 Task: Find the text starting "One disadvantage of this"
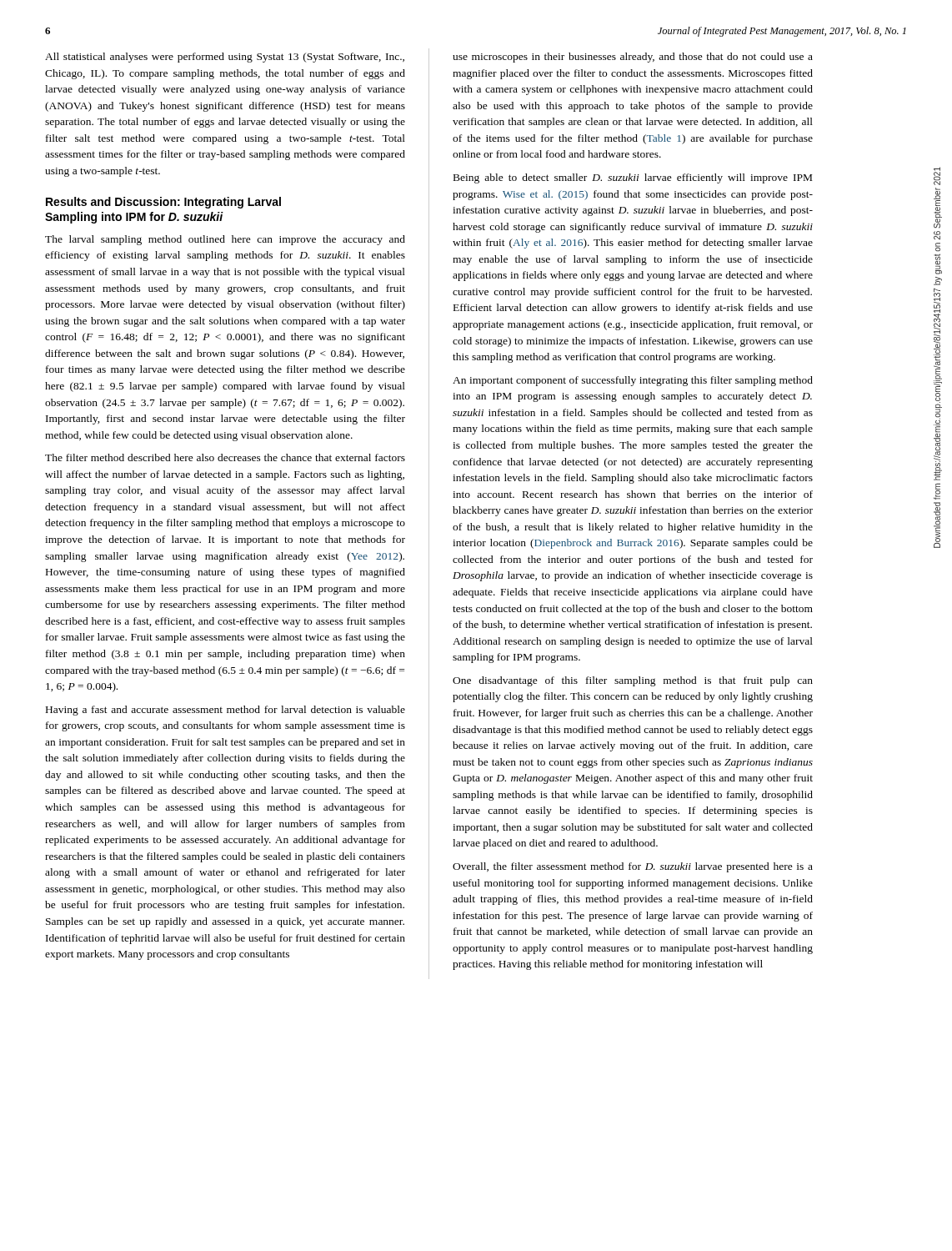point(633,762)
